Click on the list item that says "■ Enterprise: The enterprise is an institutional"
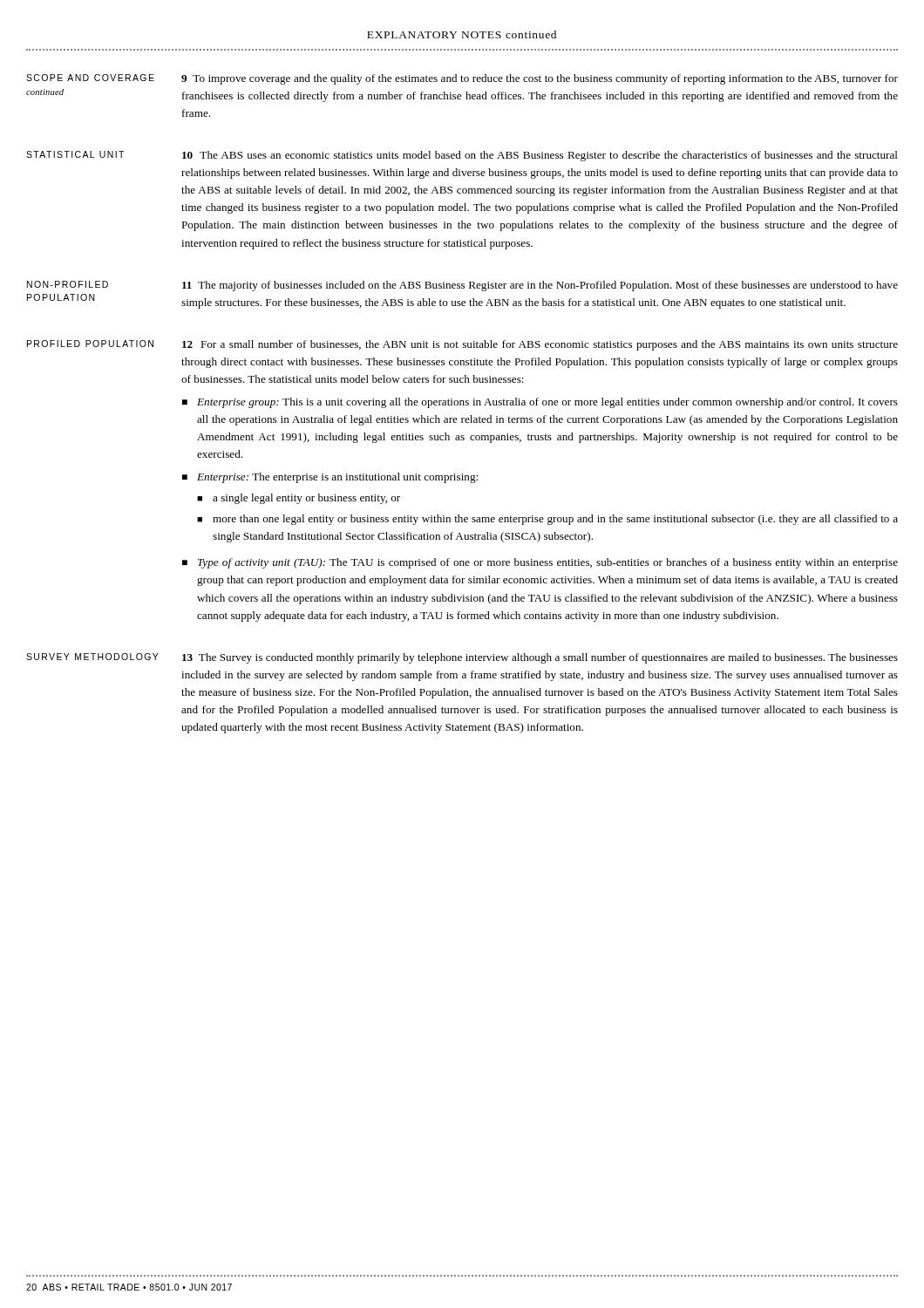The image size is (924, 1308). tap(540, 509)
